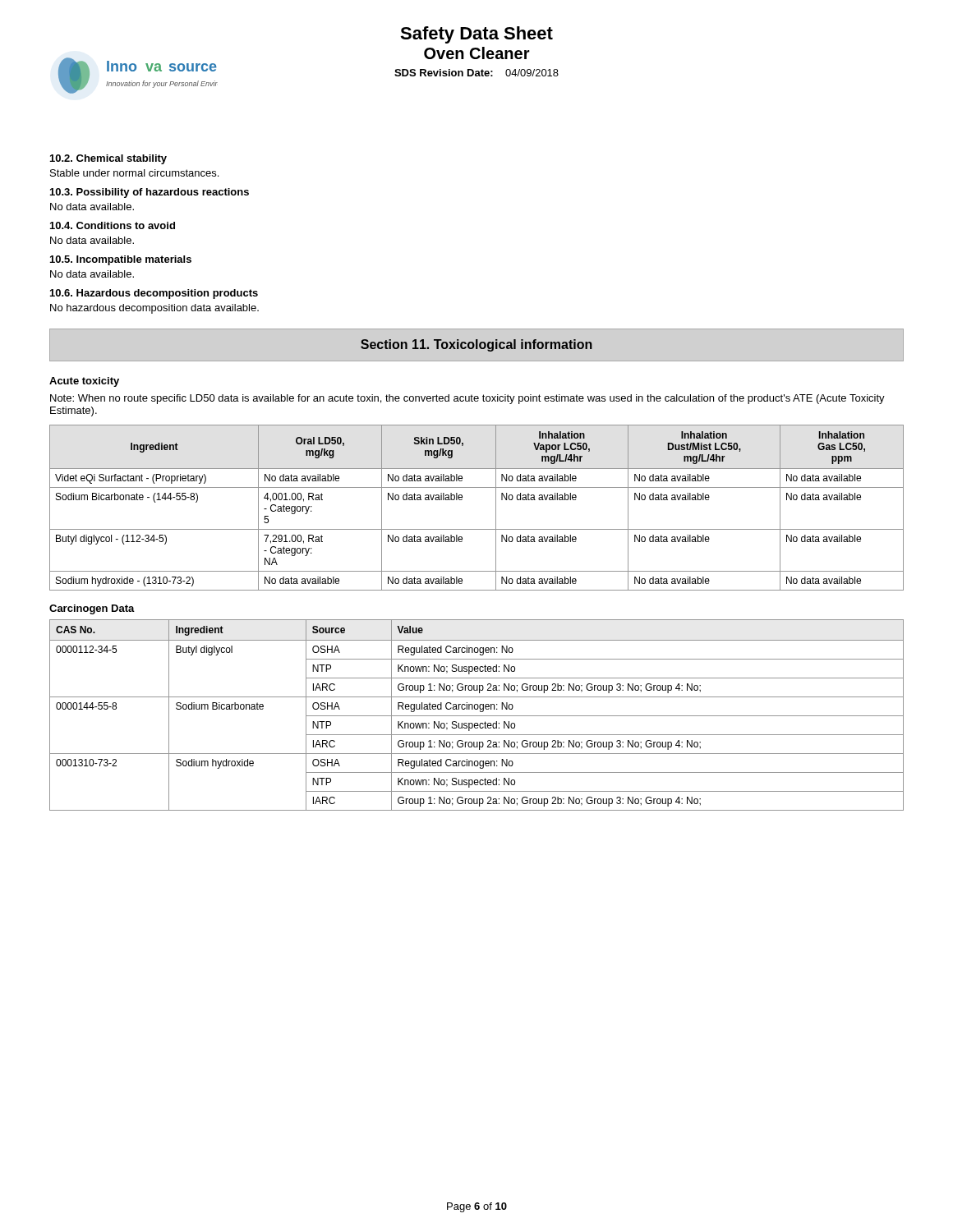This screenshot has width=953, height=1232.
Task: Select the section header that reads "10.6. Hazardous decomposition products"
Action: click(154, 293)
